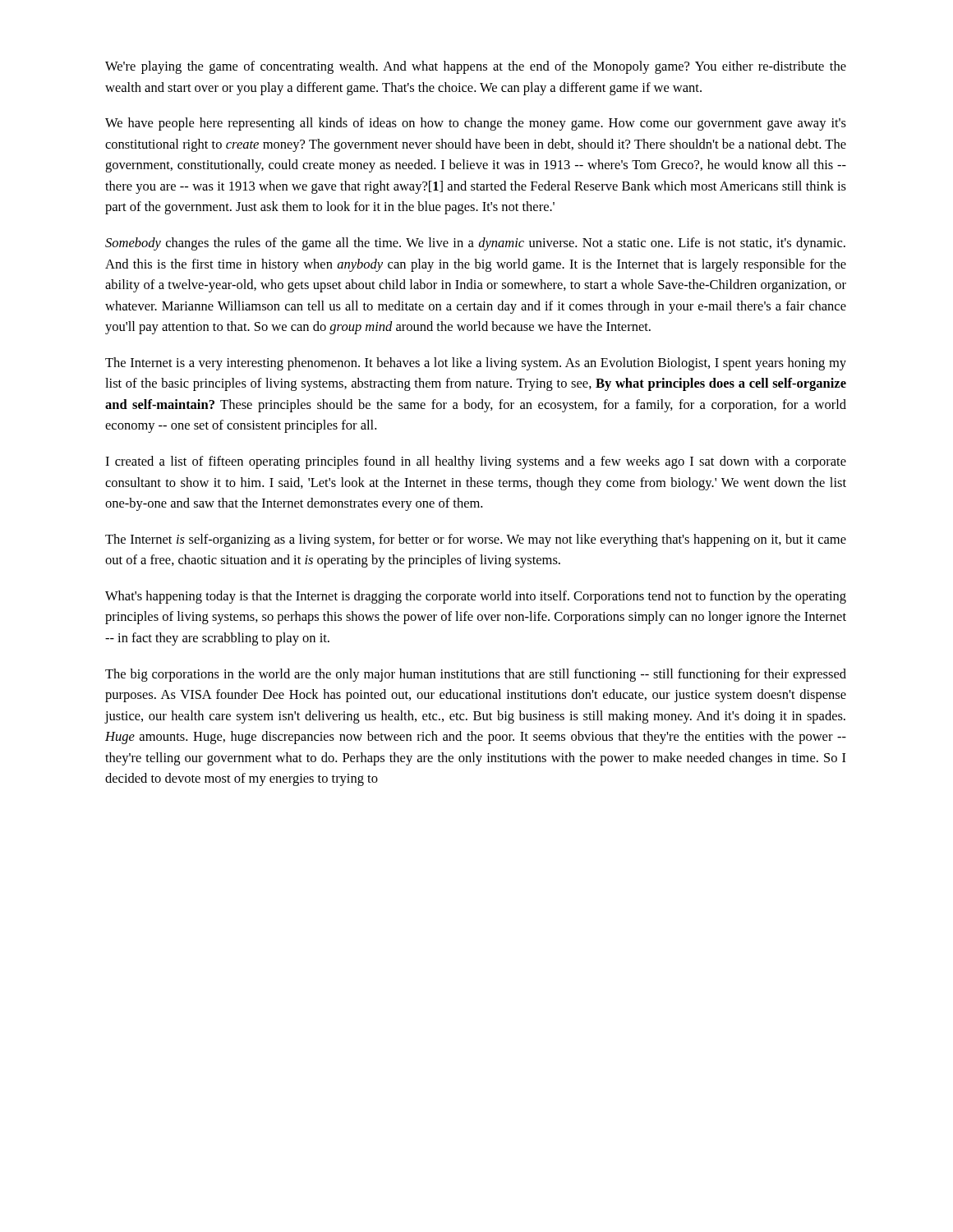Find the text block starting "What's happening today is that the Internet is"
The height and width of the screenshot is (1232, 953).
coord(476,617)
